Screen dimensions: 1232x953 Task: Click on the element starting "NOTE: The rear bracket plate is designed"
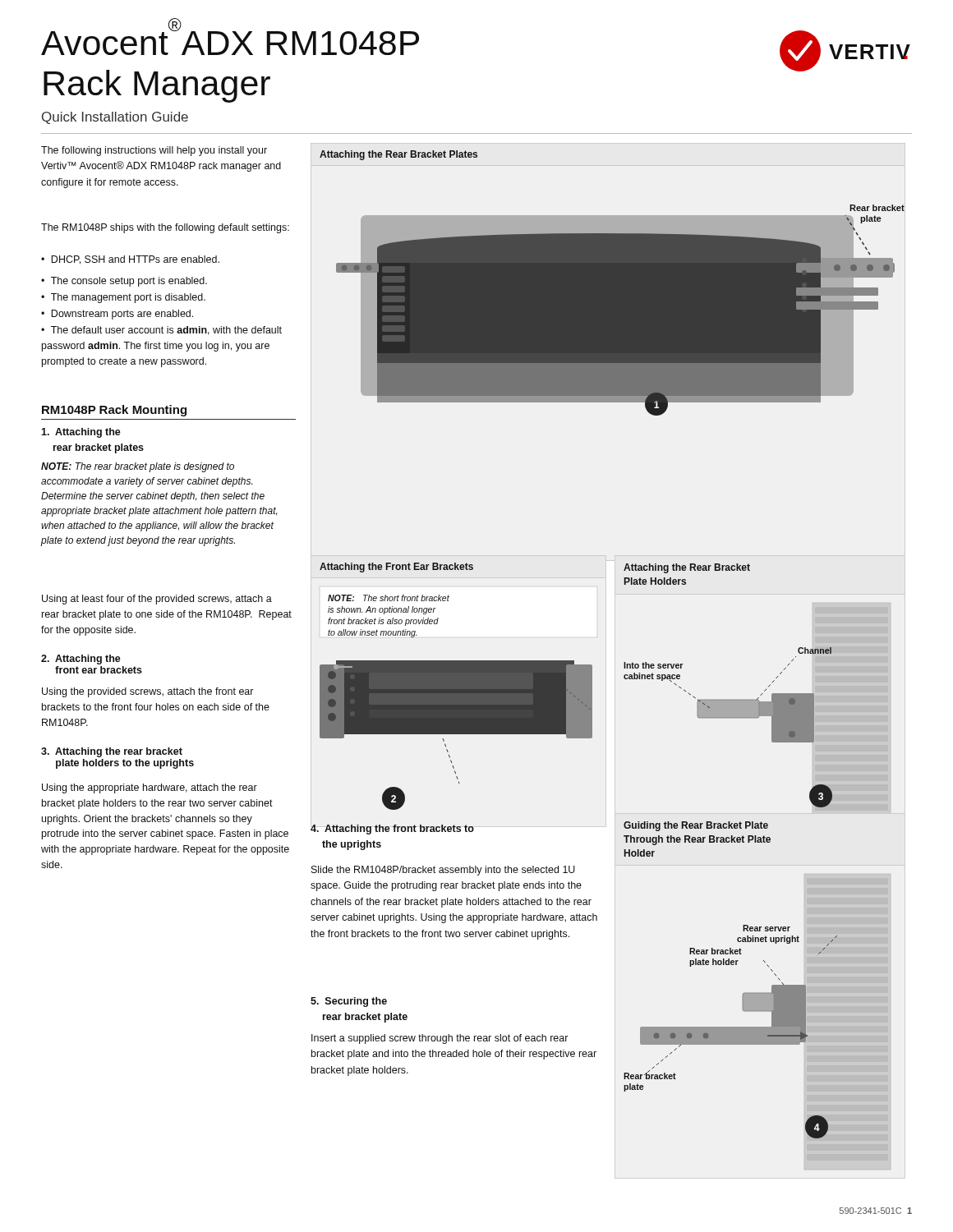click(160, 503)
